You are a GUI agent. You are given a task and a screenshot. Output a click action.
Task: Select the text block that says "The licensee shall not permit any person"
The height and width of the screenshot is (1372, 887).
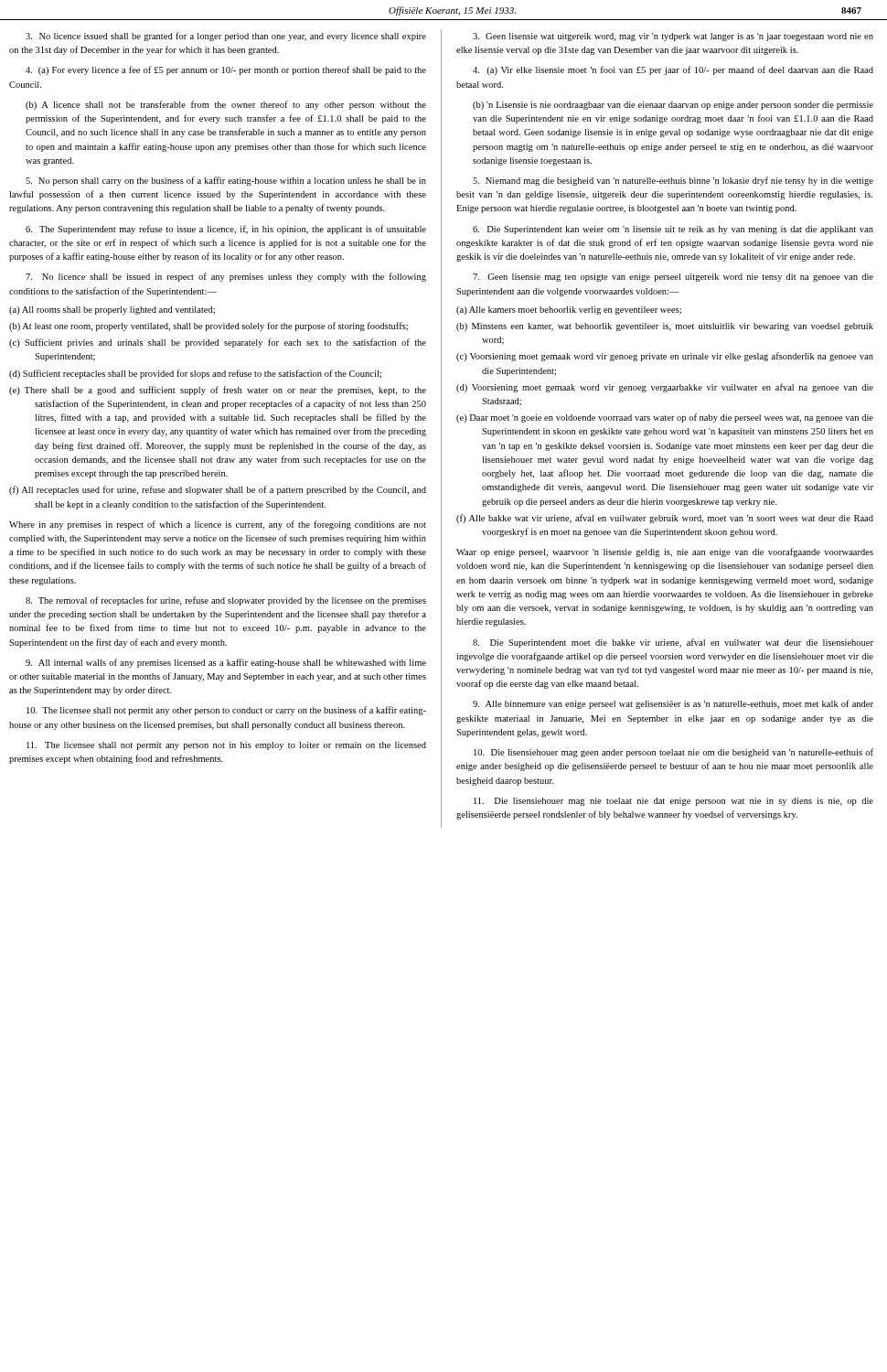[218, 752]
